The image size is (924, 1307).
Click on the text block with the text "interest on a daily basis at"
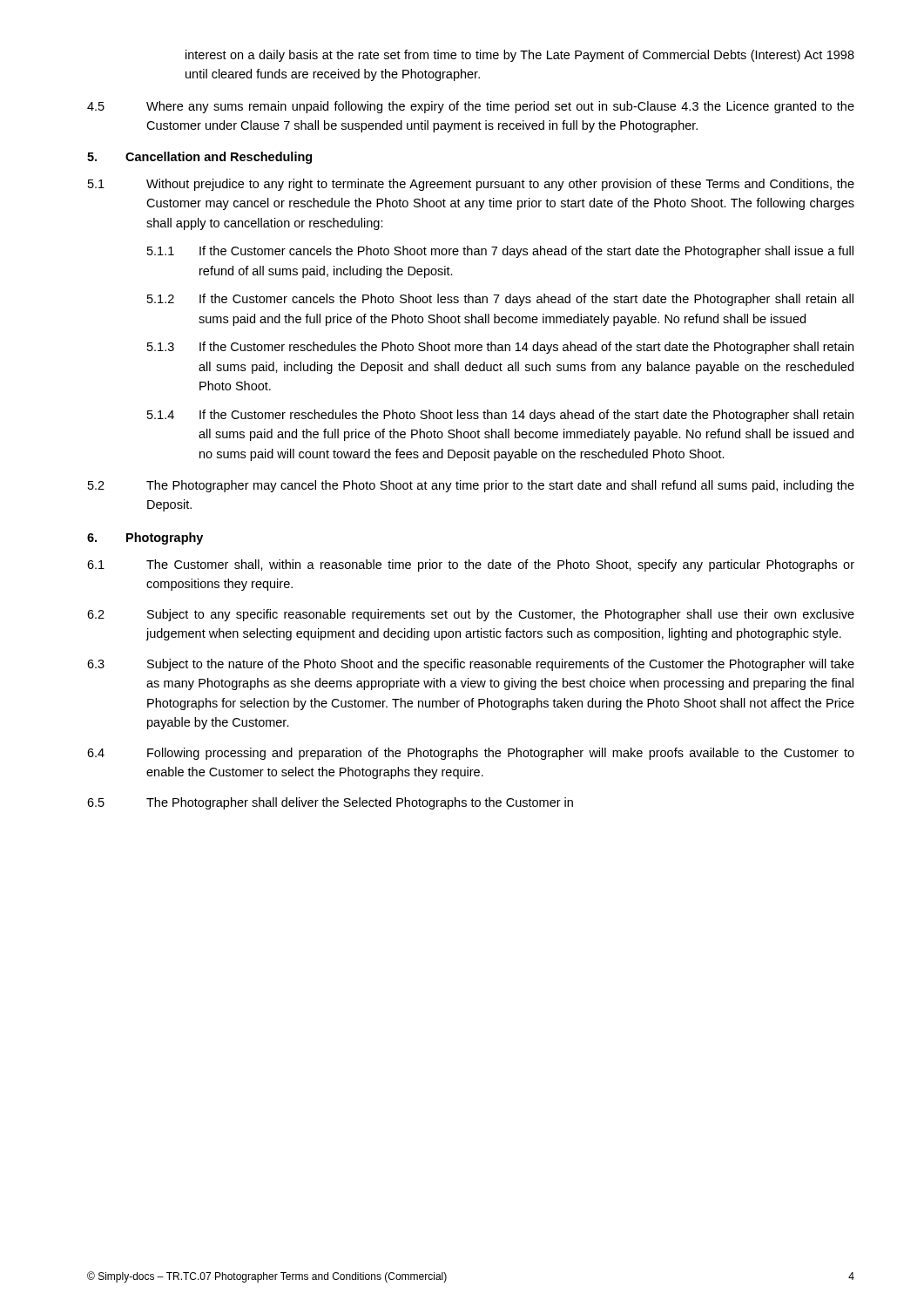pos(519,65)
